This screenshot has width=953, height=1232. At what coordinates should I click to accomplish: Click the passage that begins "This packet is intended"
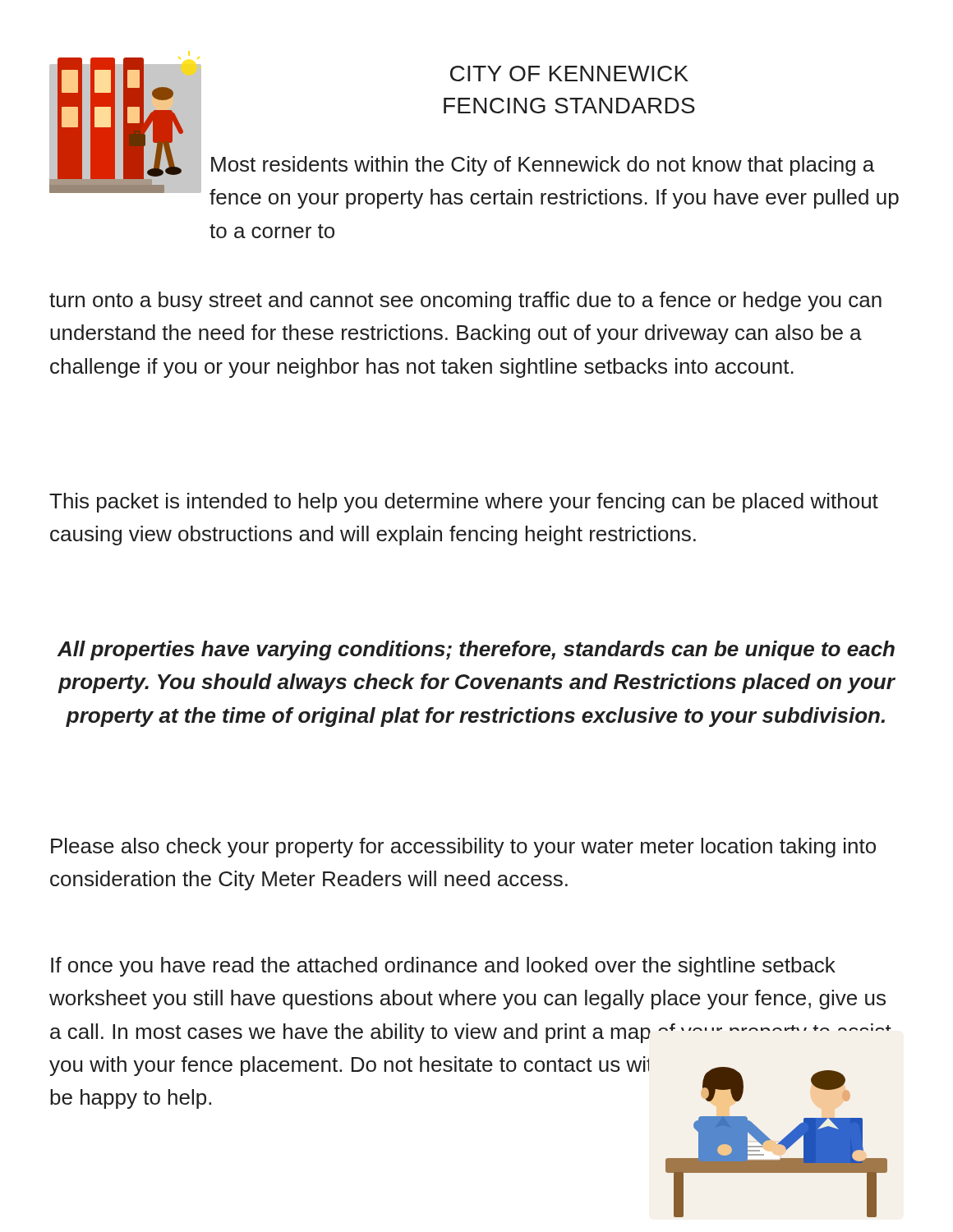click(x=464, y=518)
